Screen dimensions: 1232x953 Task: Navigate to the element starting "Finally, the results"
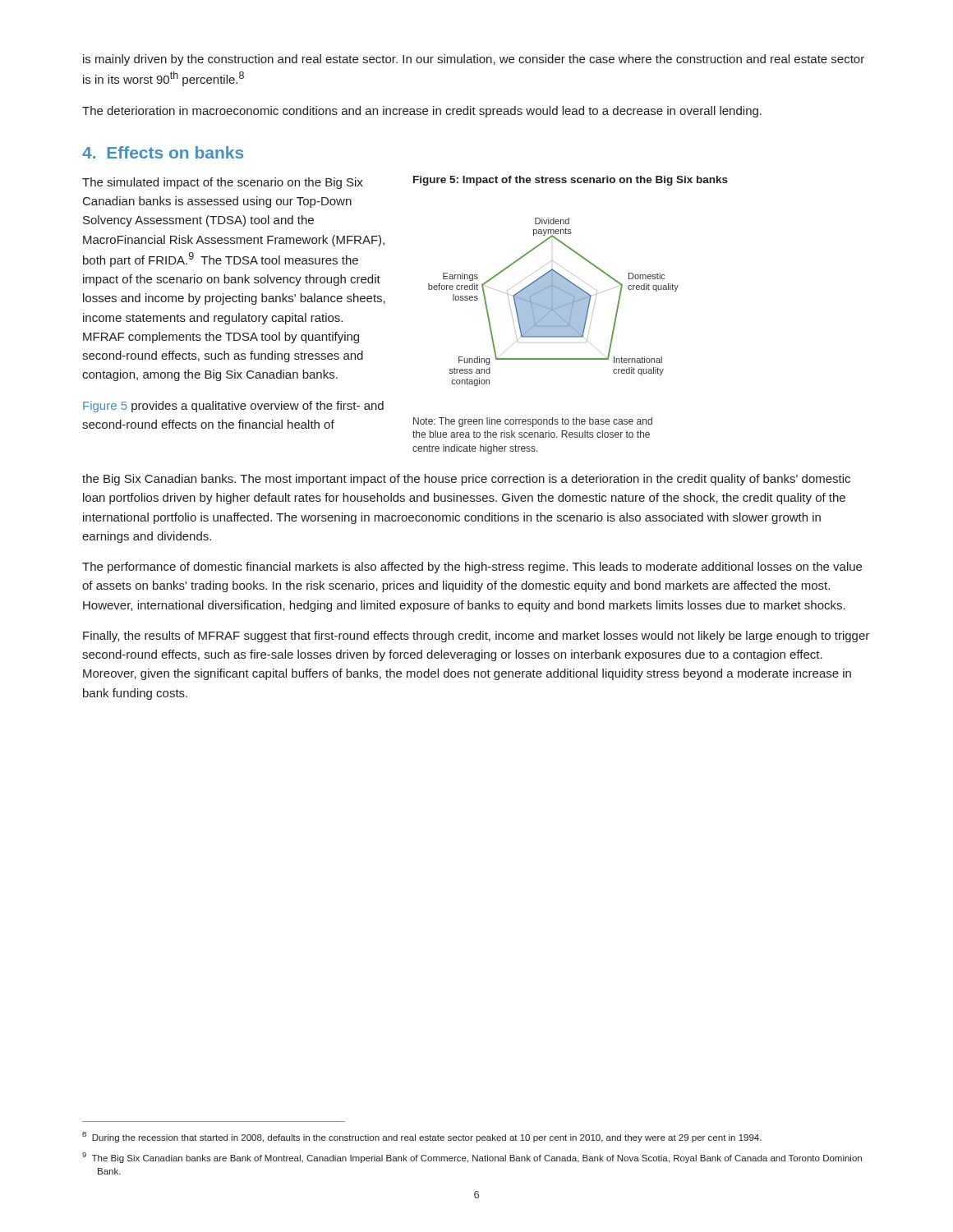pyautogui.click(x=476, y=664)
